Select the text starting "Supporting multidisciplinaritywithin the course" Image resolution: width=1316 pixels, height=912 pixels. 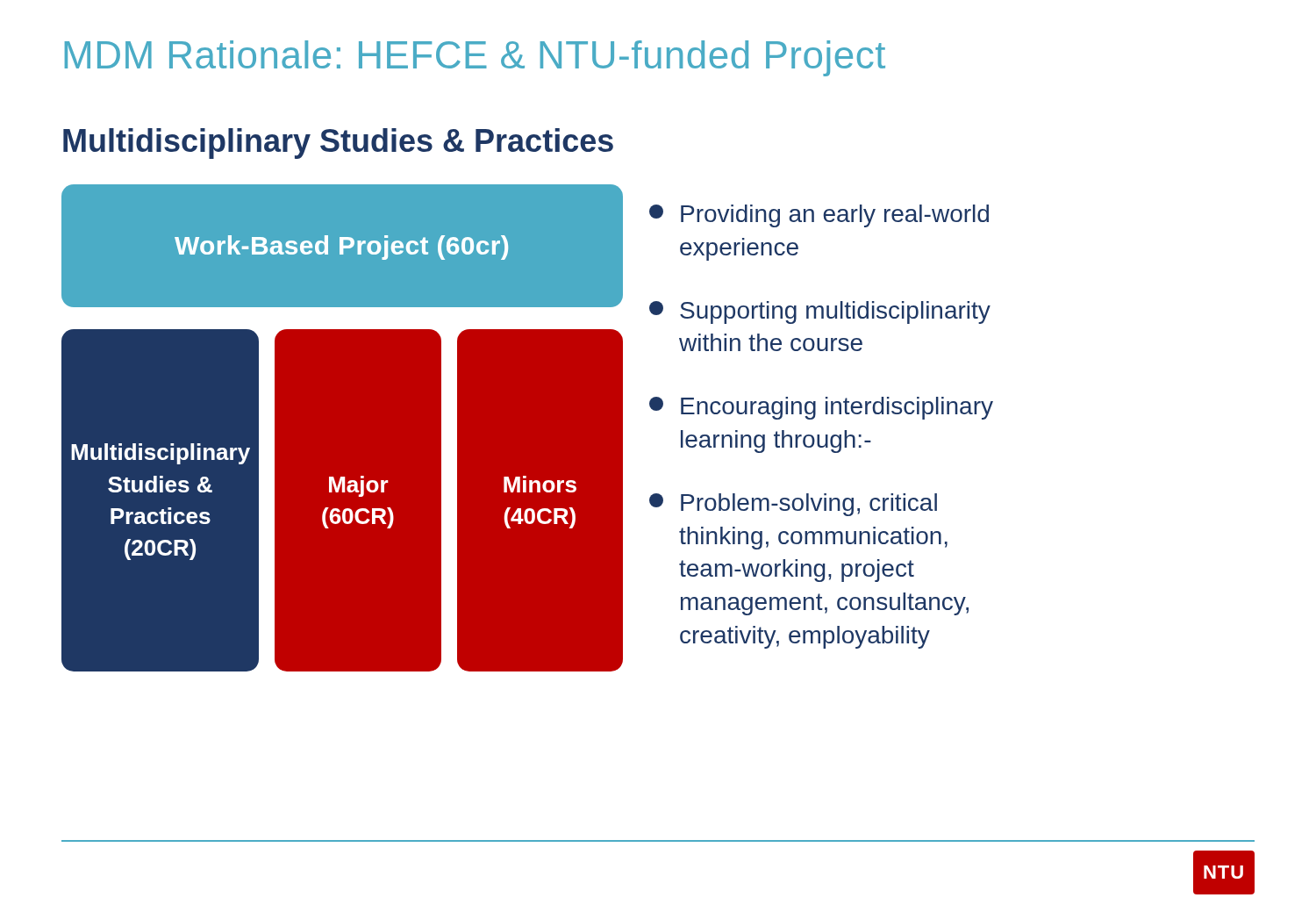pyautogui.click(x=820, y=327)
